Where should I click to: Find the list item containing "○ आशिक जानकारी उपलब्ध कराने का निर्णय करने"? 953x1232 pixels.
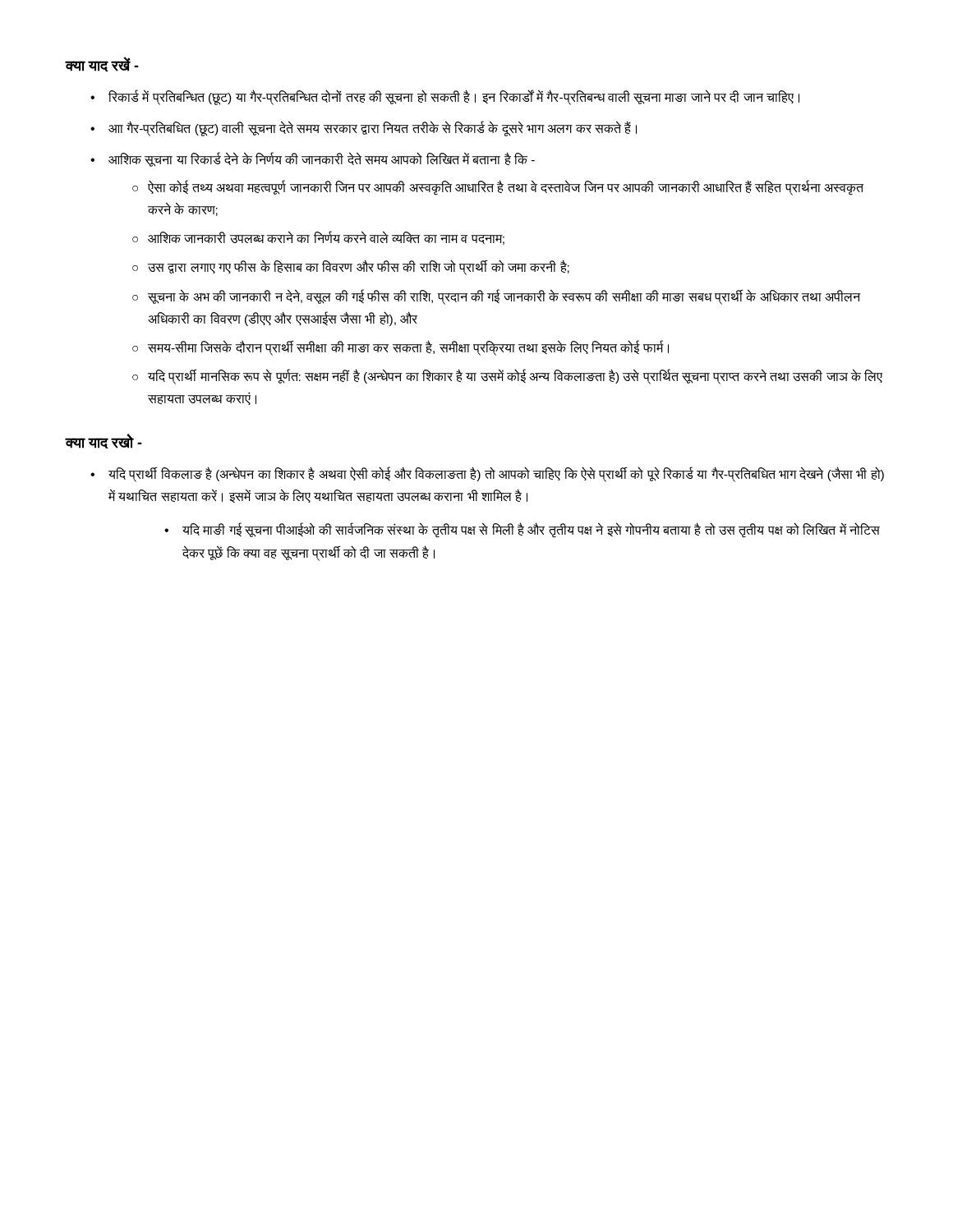click(x=318, y=239)
